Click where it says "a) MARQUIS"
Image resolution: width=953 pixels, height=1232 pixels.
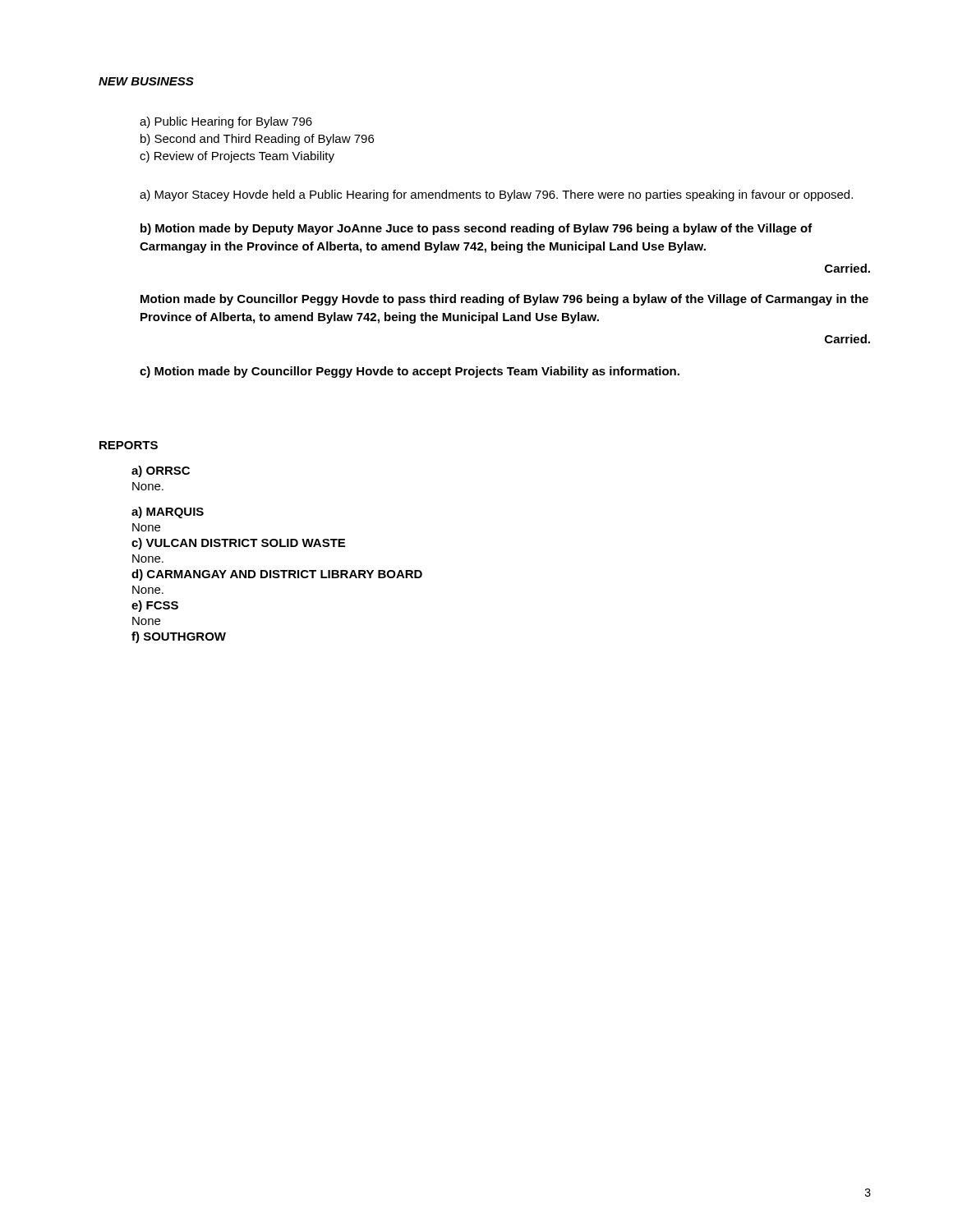click(x=168, y=511)
